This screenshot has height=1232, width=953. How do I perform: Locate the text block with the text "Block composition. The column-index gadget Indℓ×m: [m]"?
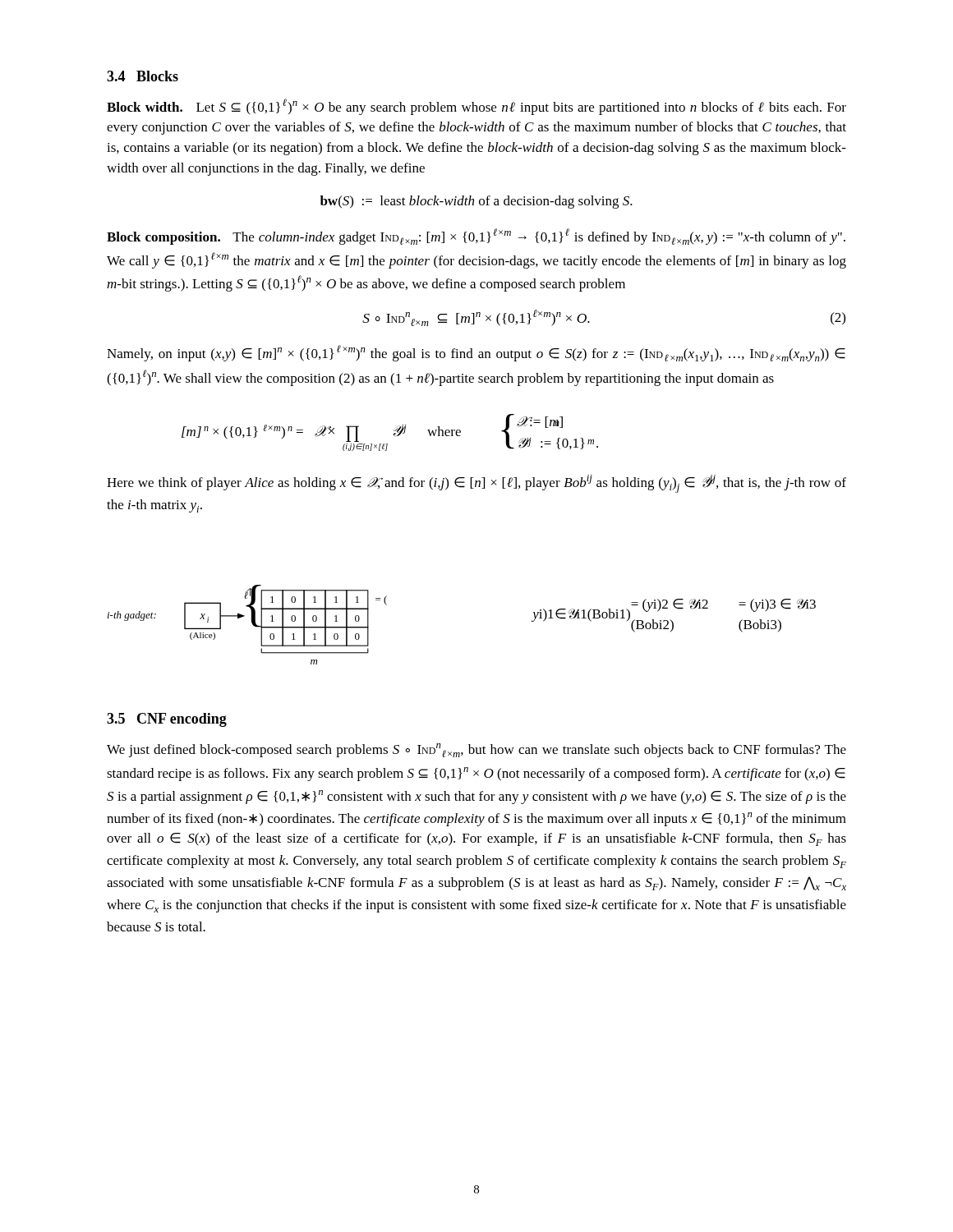476,259
